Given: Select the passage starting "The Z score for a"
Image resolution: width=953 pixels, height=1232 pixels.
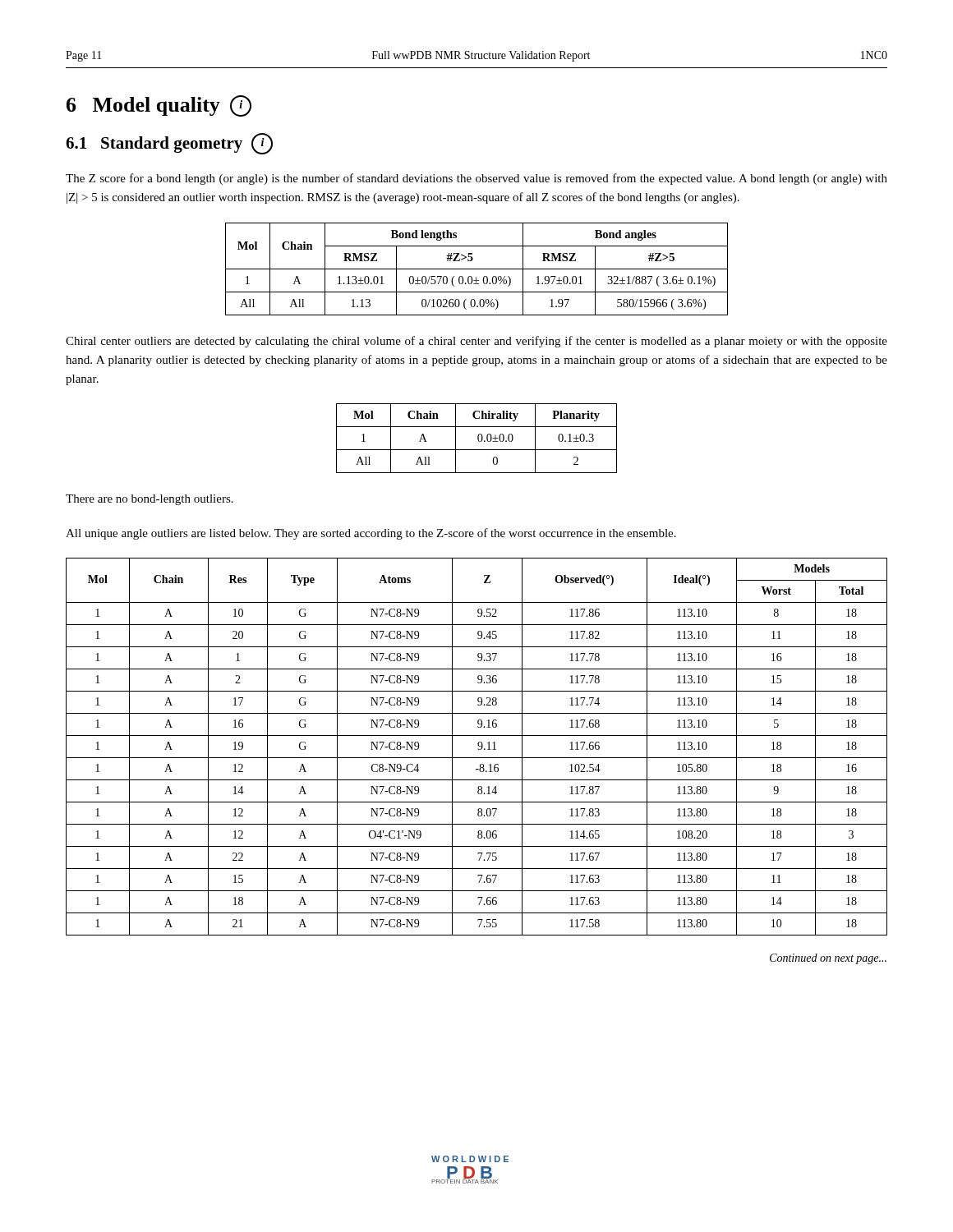Looking at the screenshot, I should pyautogui.click(x=476, y=188).
